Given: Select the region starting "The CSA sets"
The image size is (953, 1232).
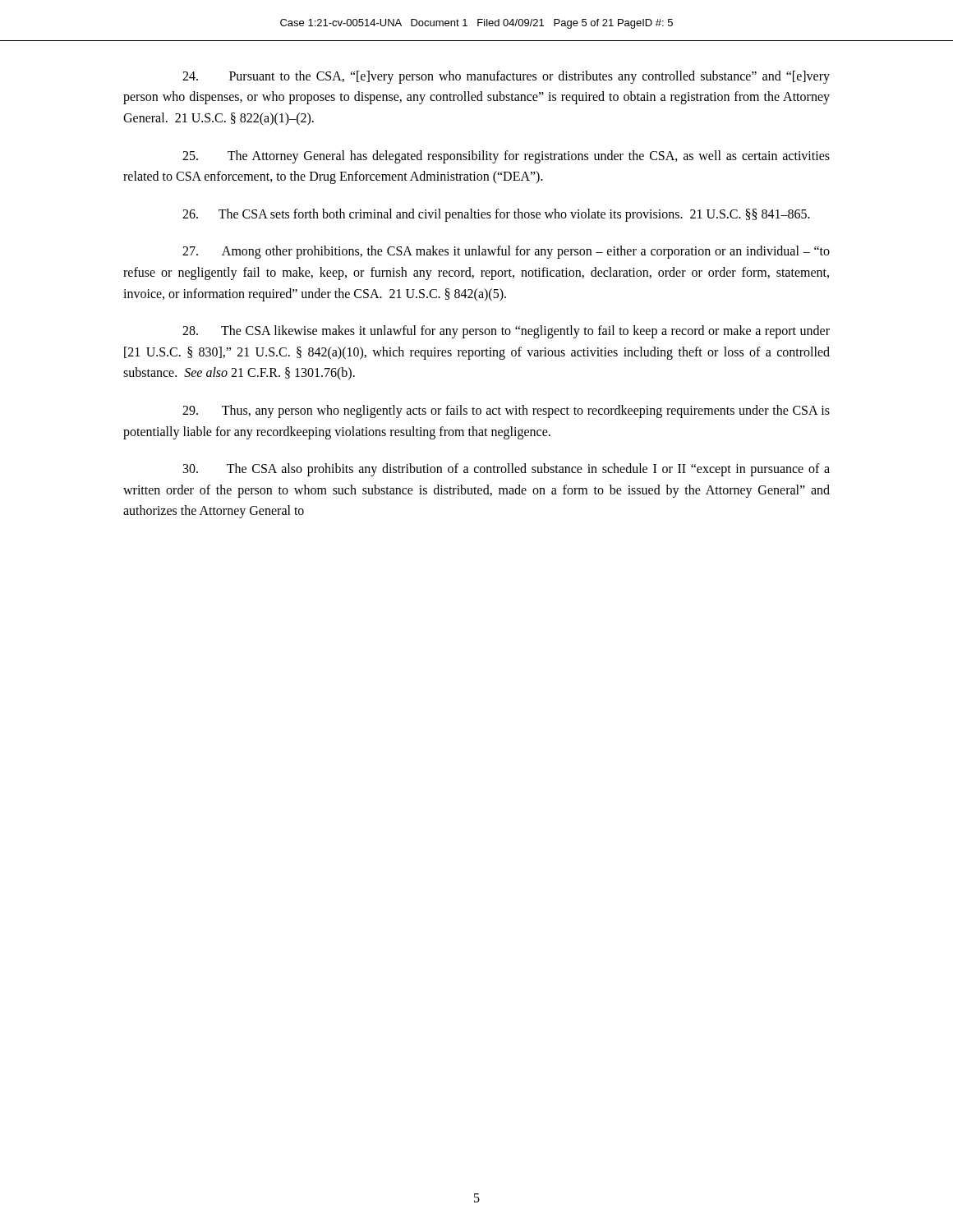Looking at the screenshot, I should point(476,214).
